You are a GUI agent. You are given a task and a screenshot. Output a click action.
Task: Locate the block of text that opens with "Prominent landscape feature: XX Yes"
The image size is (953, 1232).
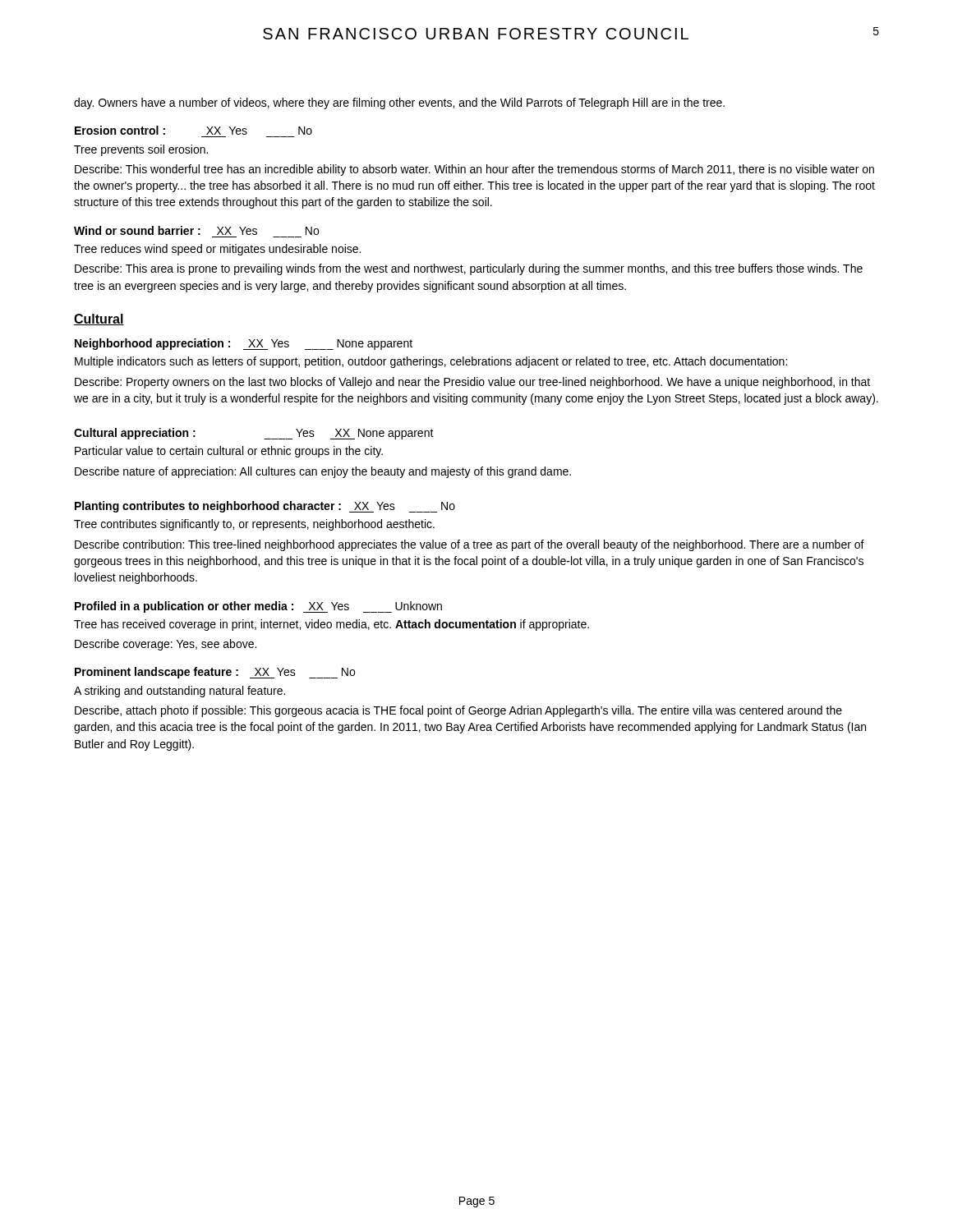476,708
